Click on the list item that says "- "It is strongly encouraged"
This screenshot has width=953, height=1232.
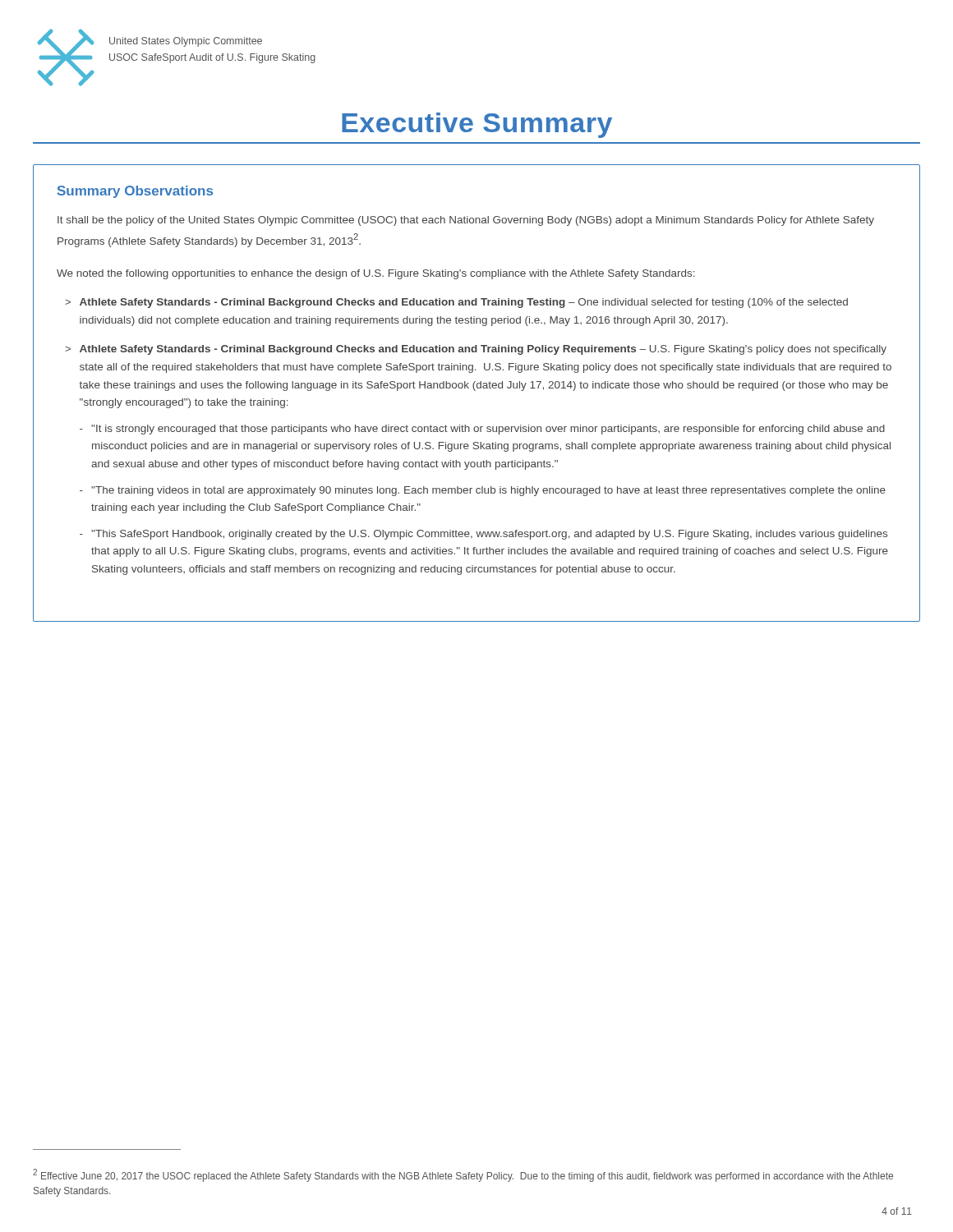pyautogui.click(x=488, y=446)
